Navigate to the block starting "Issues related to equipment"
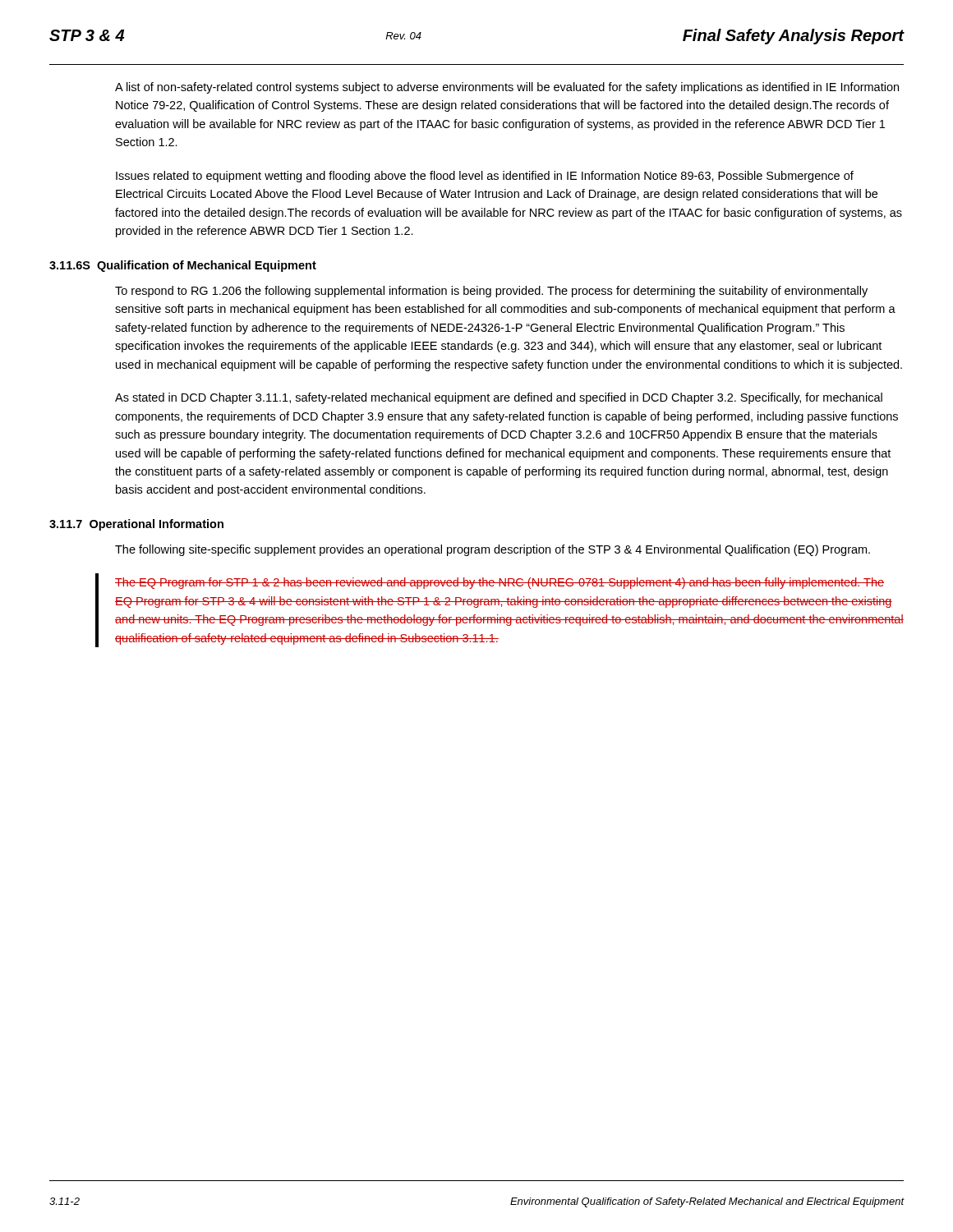Screen dimensions: 1232x953 click(509, 203)
